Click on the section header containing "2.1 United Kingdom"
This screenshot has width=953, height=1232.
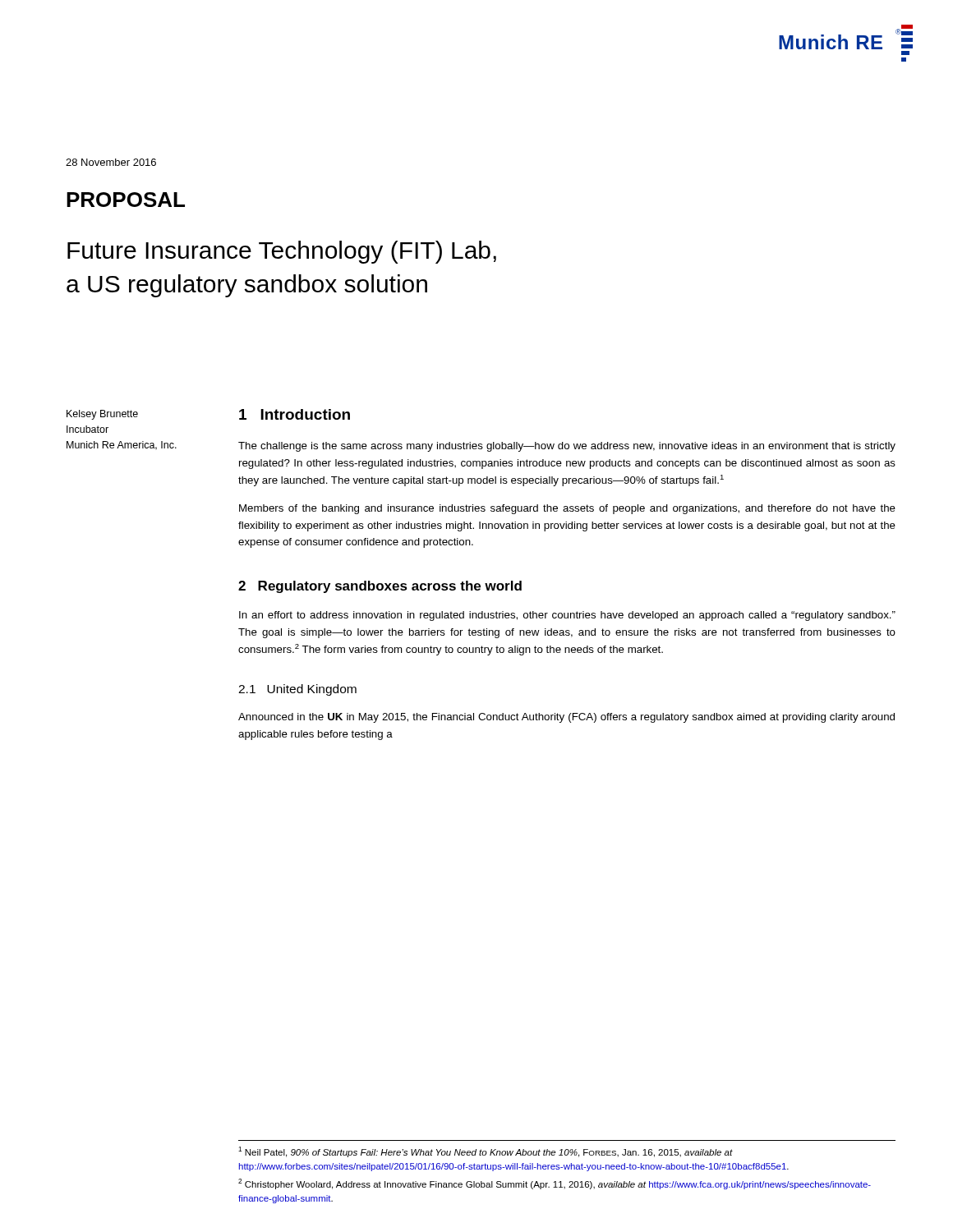297,690
